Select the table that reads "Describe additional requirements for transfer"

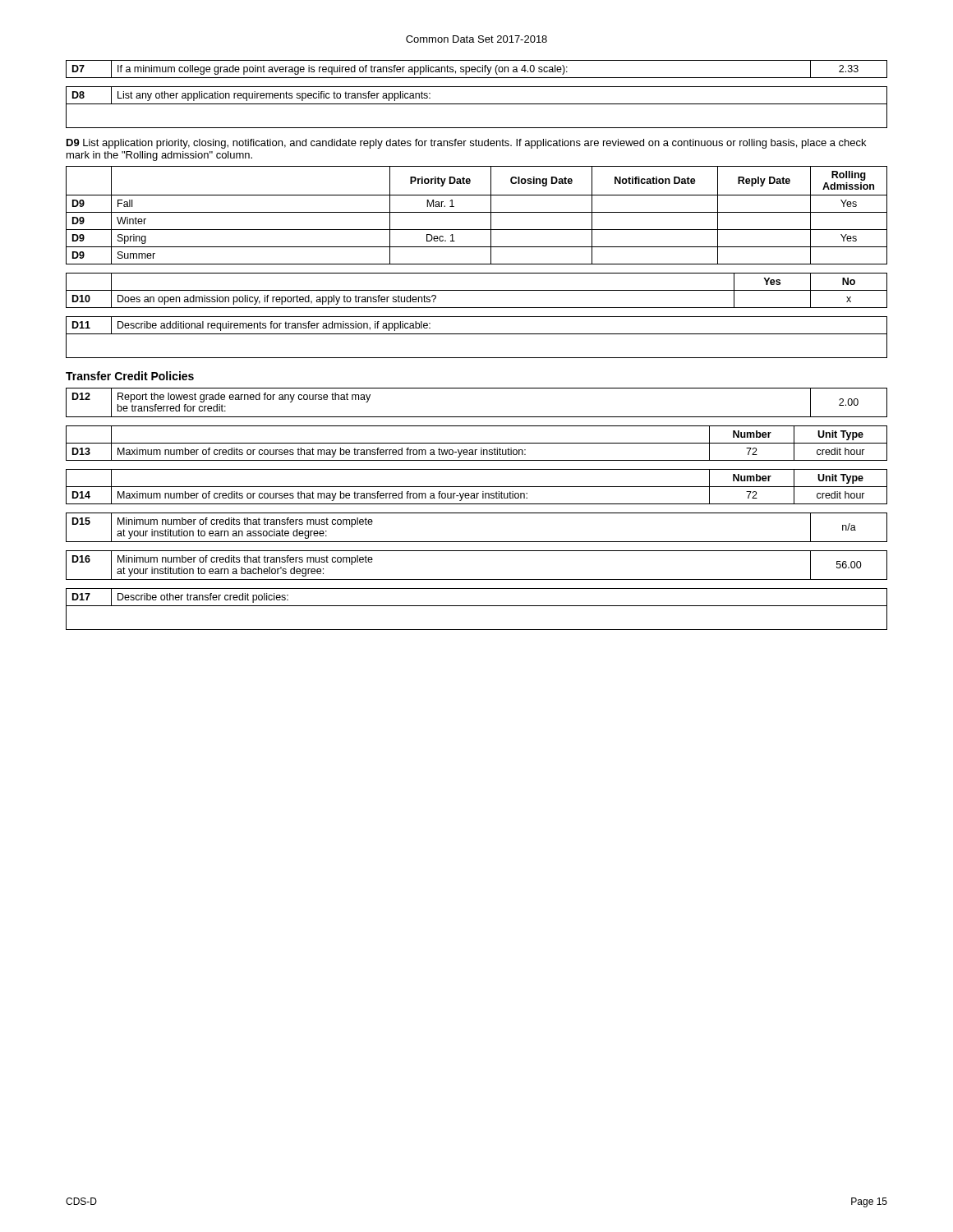coord(476,337)
